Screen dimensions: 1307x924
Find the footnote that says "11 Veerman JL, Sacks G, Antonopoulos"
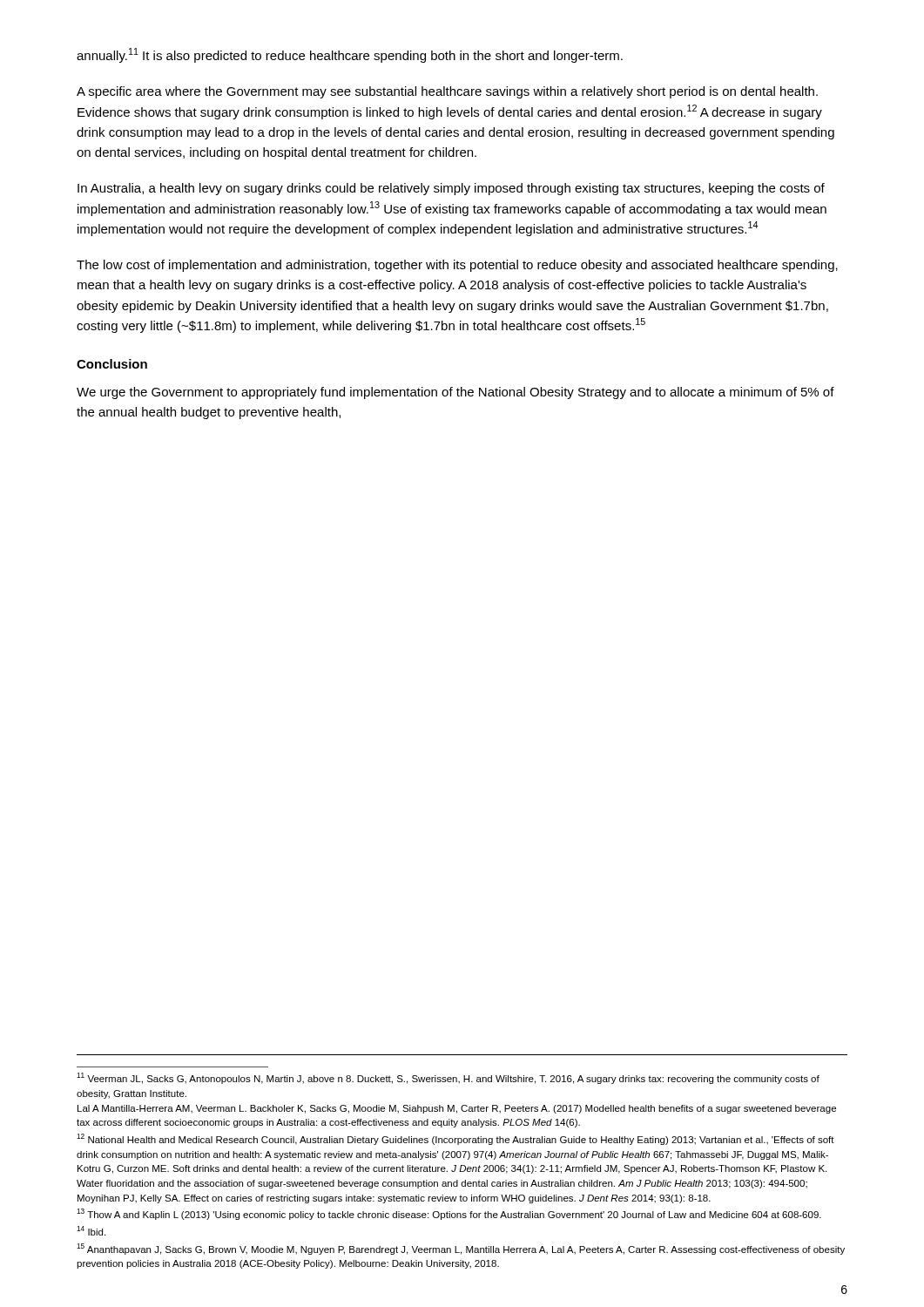(457, 1100)
